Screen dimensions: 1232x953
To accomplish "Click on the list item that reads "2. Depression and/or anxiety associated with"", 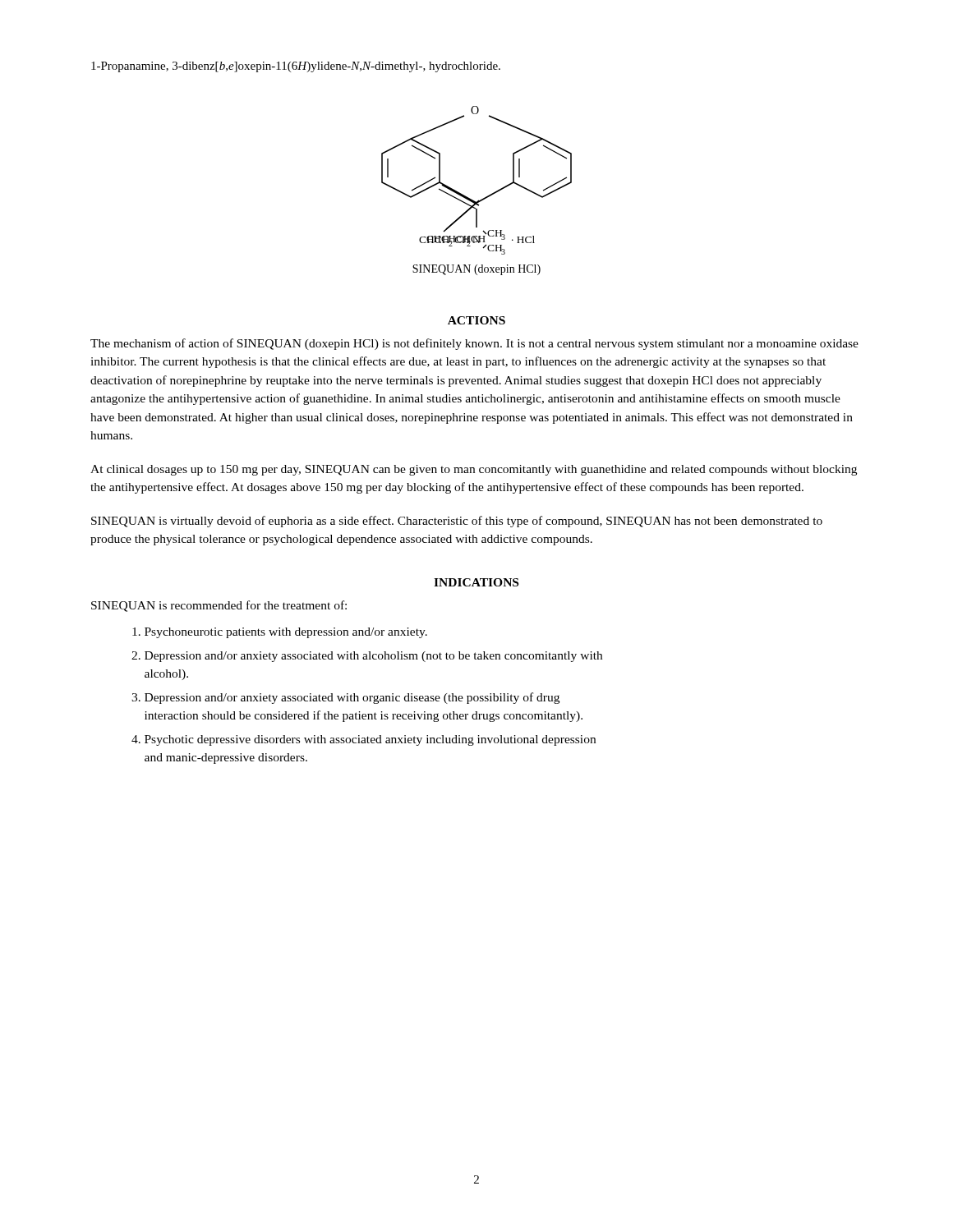I will (x=367, y=664).
